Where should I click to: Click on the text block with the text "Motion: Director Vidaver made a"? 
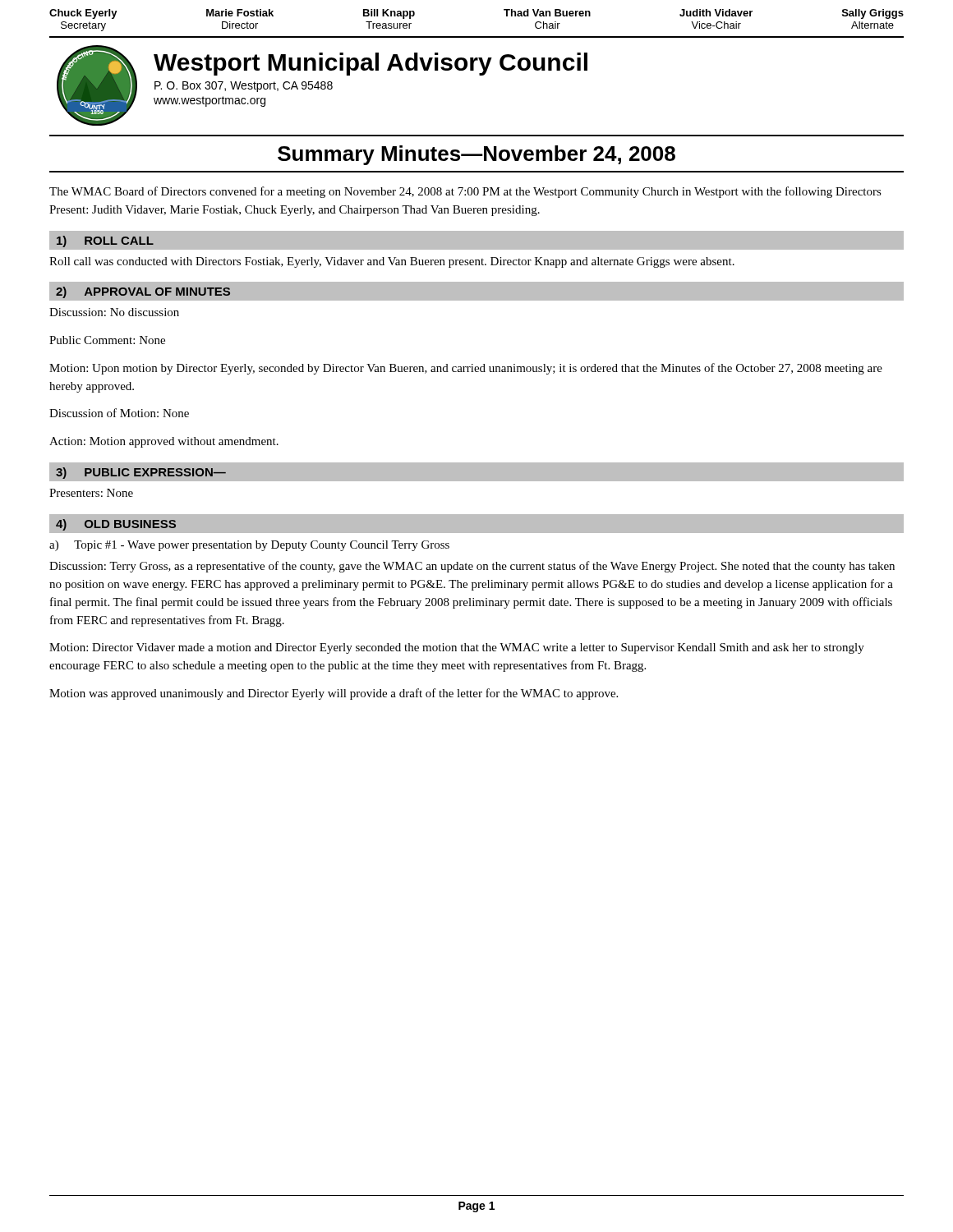(x=457, y=656)
